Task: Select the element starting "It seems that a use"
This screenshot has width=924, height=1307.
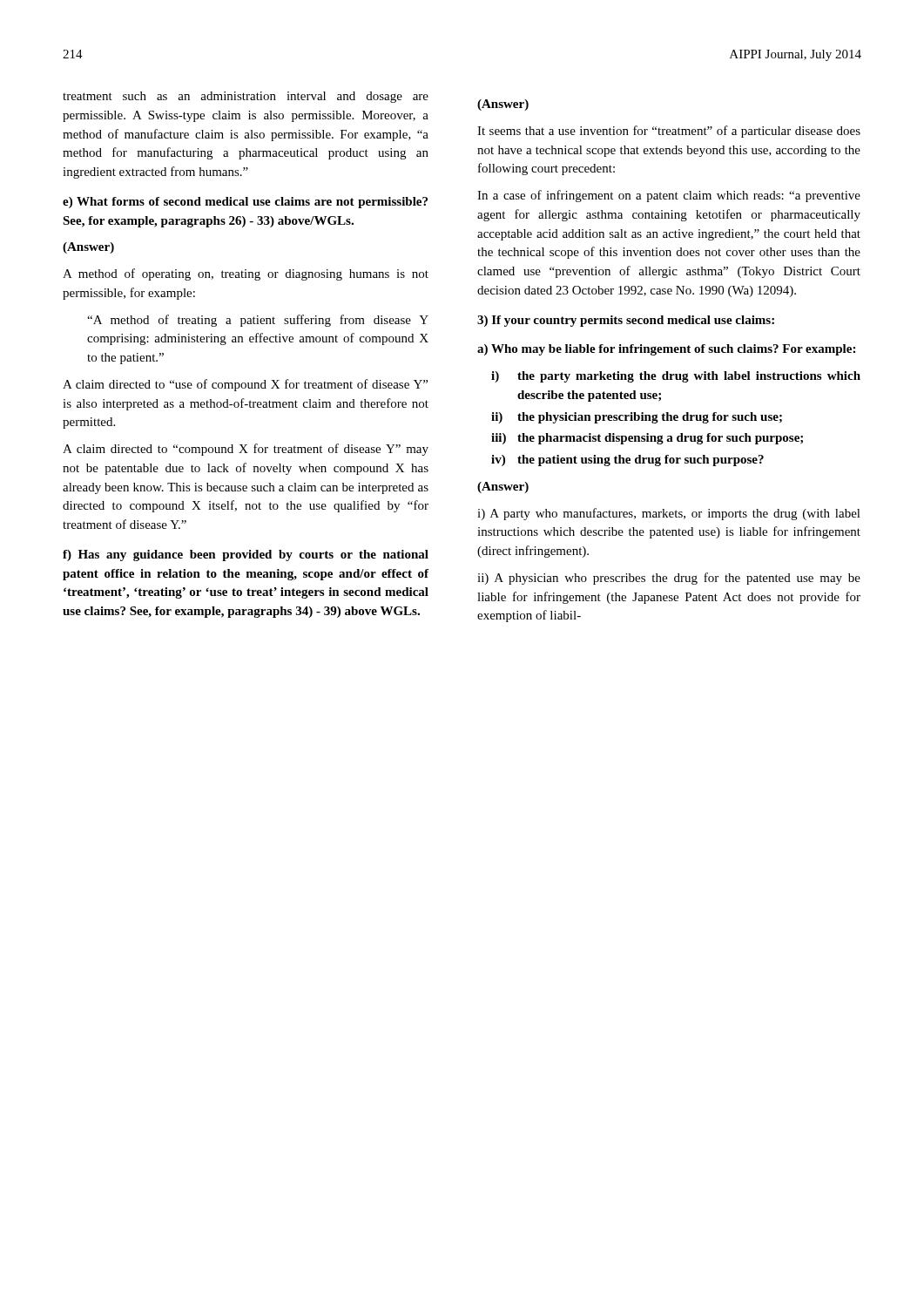Action: [x=669, y=150]
